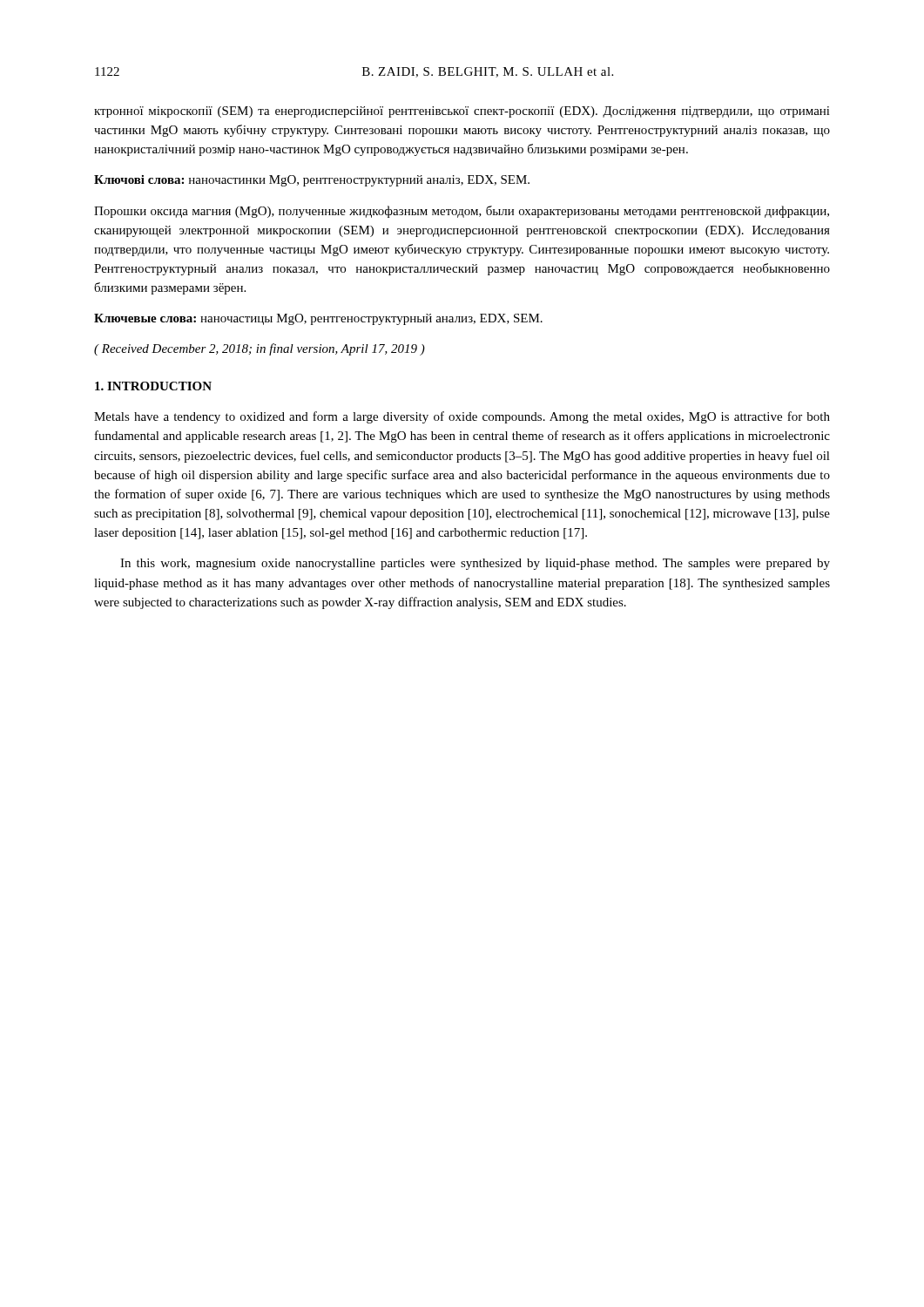Find the text block that says "ктронної мікроскопії (SEM) та енергодисперсійної рентгенівської спект-роскопії (EDX)."
Viewport: 924px width, 1307px height.
(x=462, y=130)
